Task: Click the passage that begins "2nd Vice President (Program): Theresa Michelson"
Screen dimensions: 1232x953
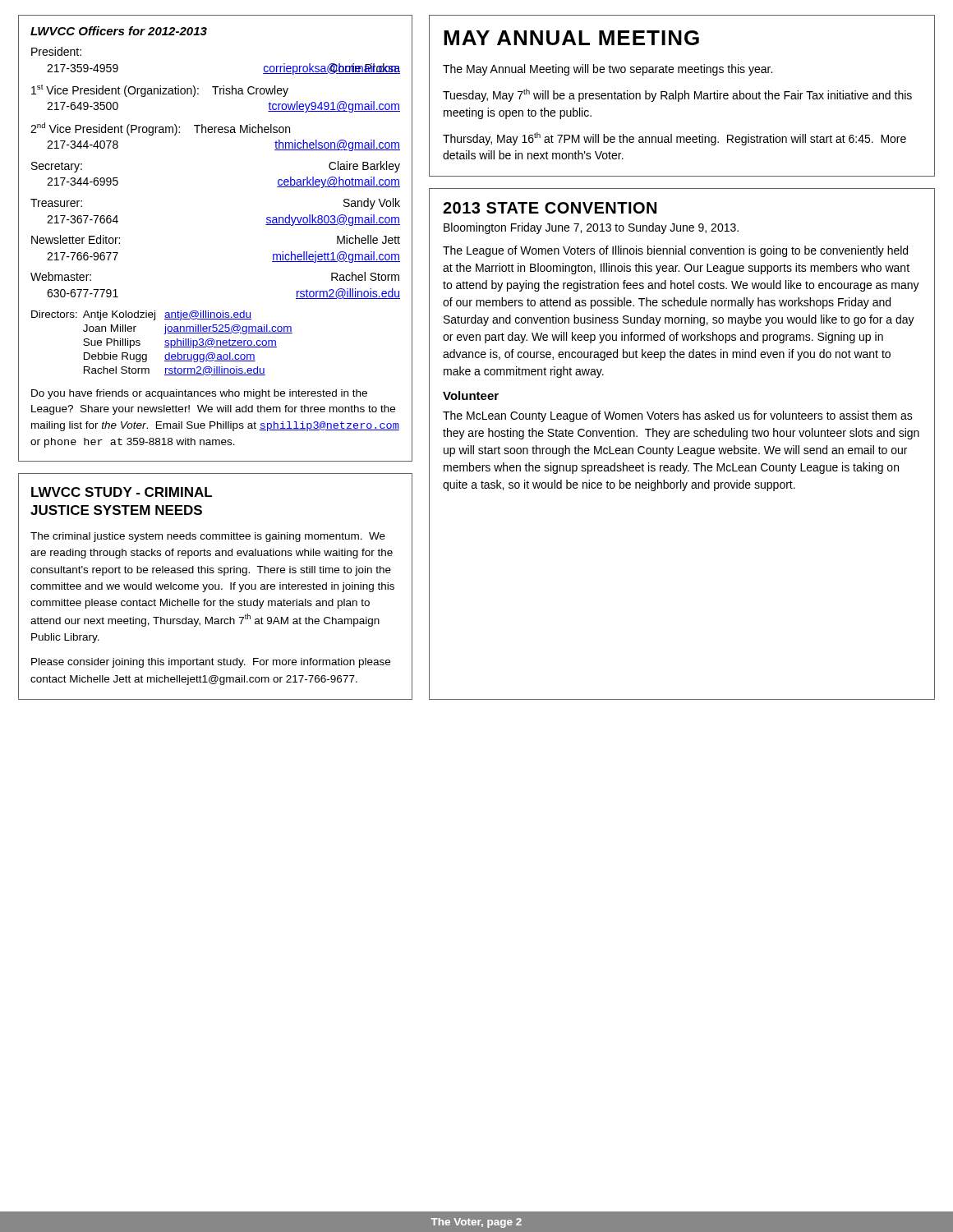Action: pyautogui.click(x=215, y=137)
